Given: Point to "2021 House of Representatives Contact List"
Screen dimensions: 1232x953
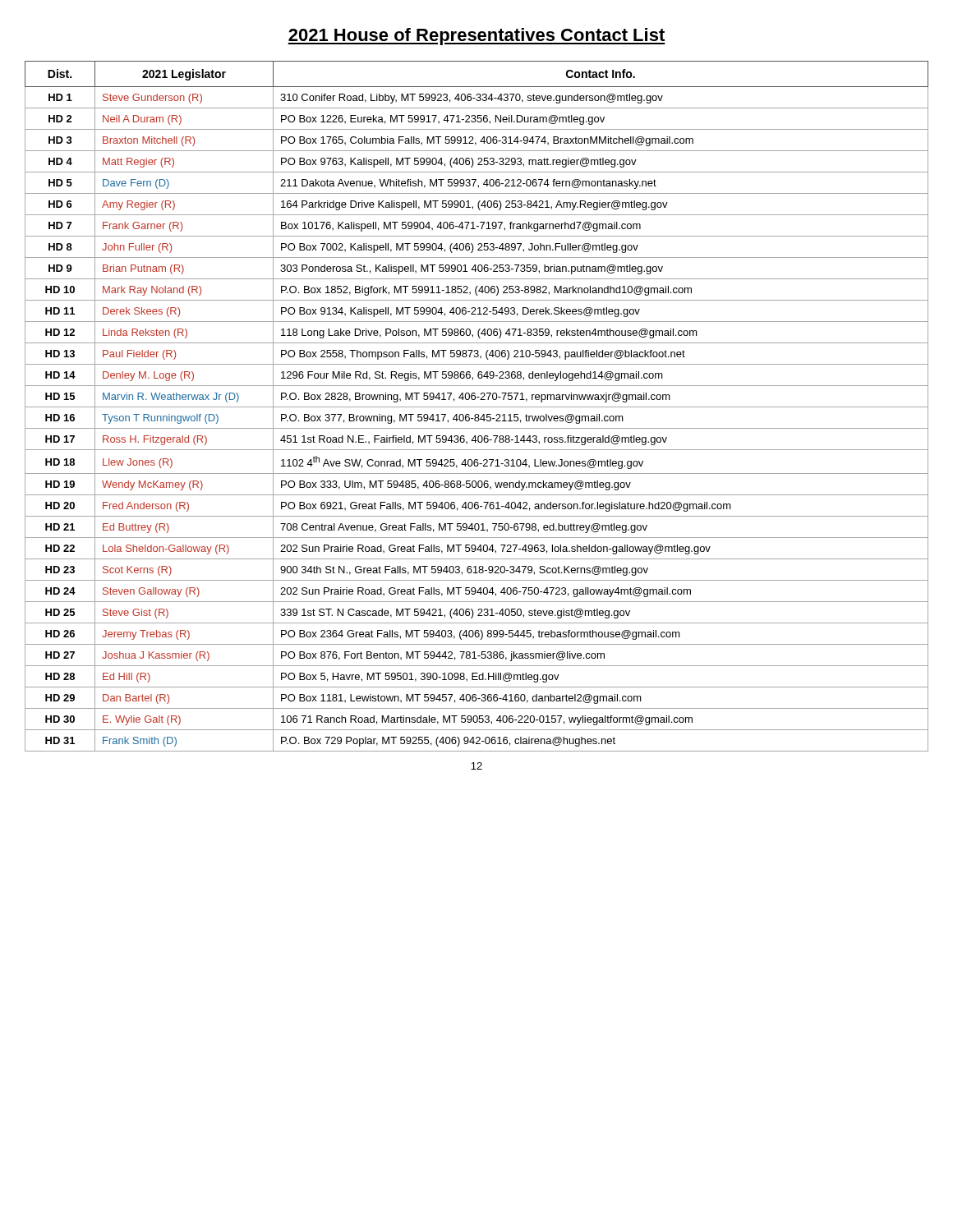Looking at the screenshot, I should click(476, 35).
